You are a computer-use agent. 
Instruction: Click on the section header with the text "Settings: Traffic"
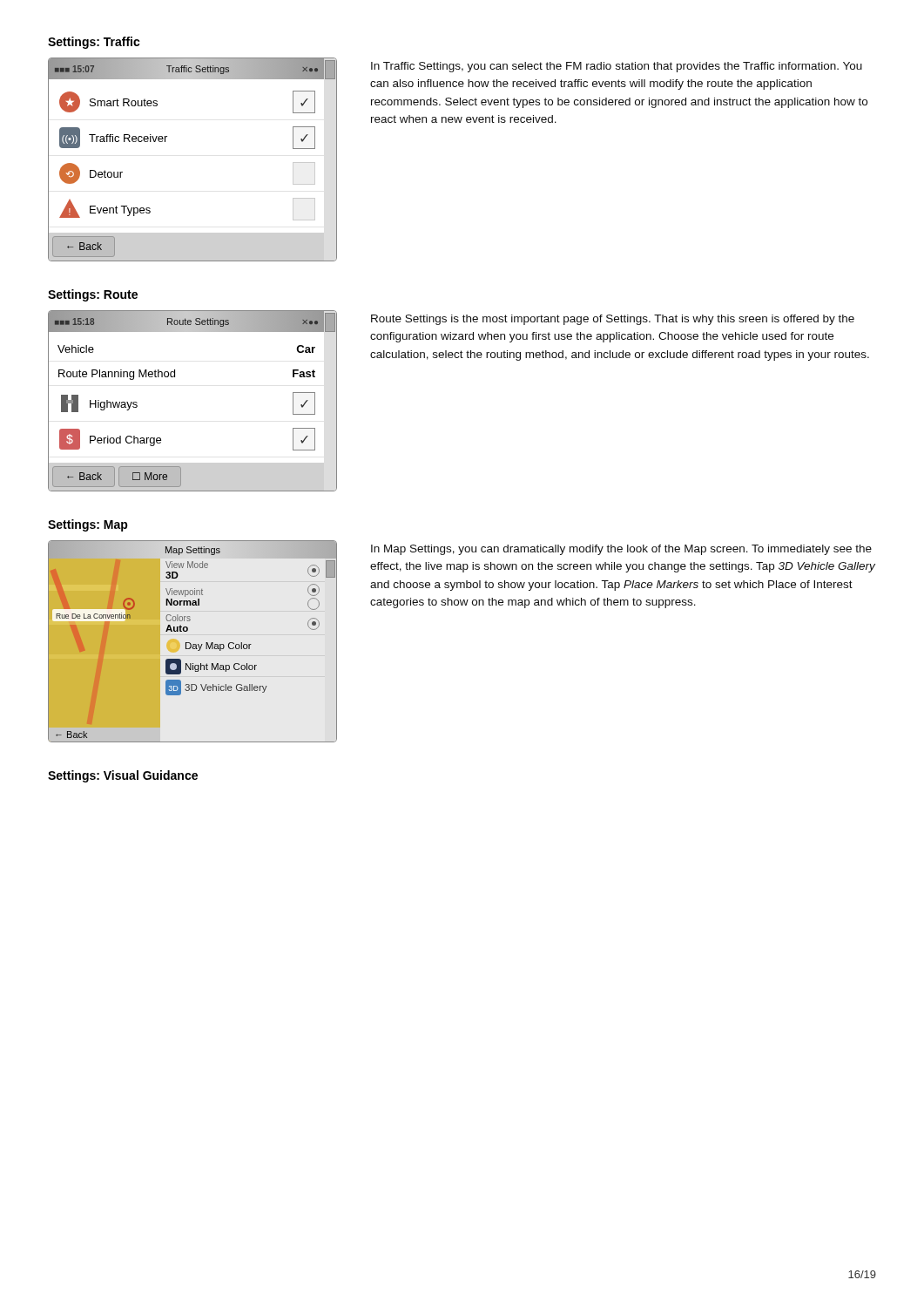(x=94, y=42)
